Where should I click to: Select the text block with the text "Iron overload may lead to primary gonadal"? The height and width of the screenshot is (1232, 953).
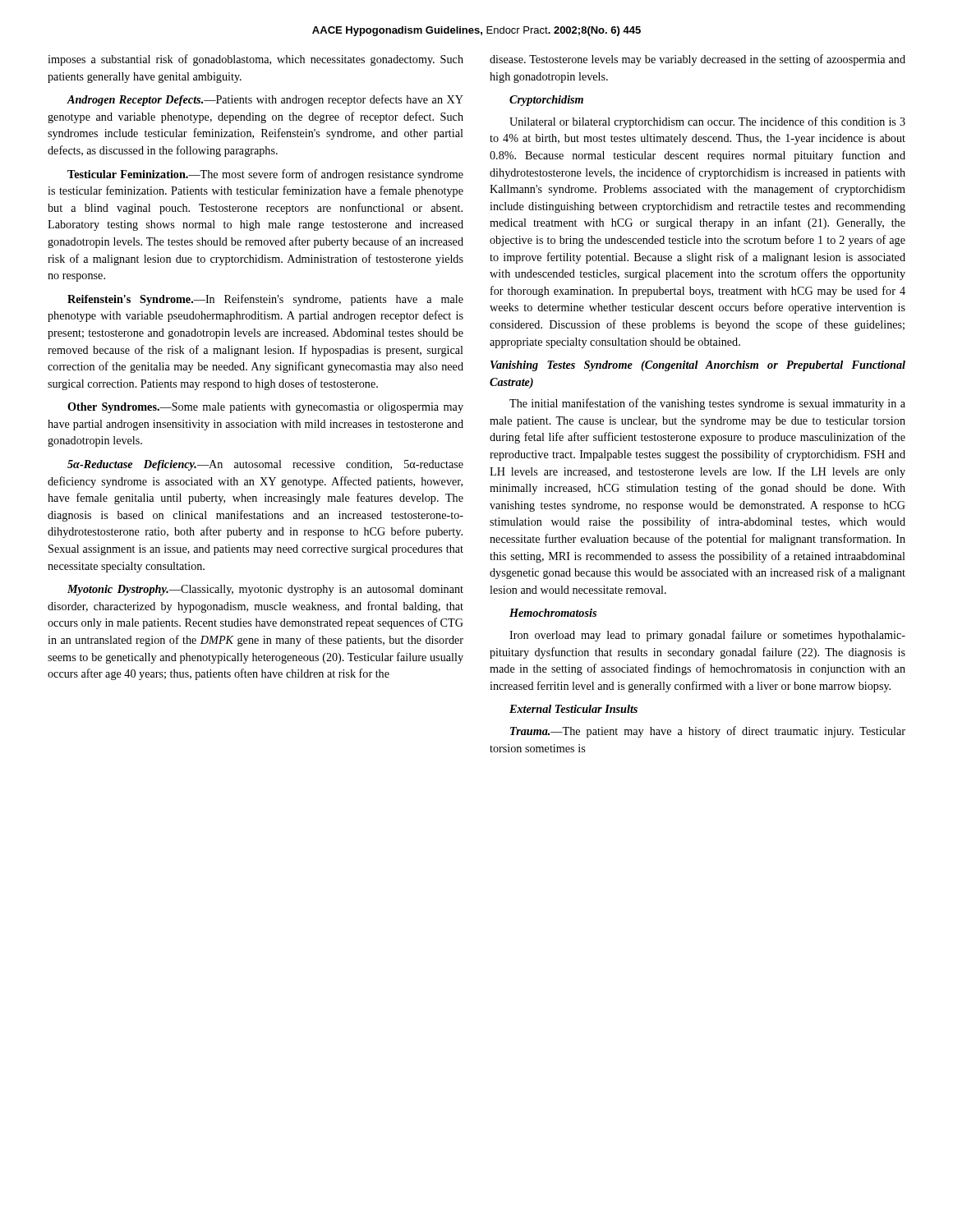[698, 661]
